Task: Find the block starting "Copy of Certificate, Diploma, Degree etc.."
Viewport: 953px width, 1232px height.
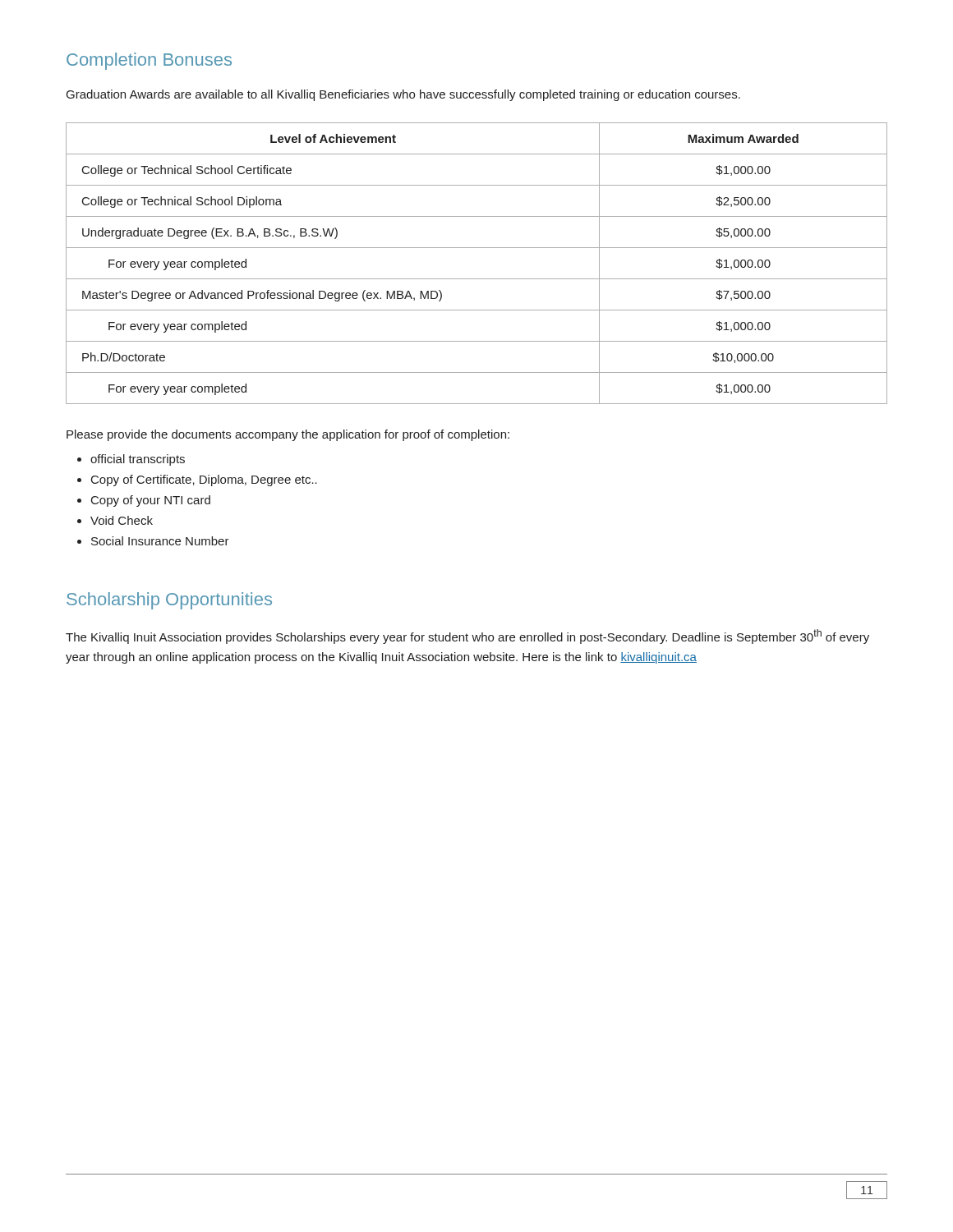Action: pyautogui.click(x=204, y=479)
